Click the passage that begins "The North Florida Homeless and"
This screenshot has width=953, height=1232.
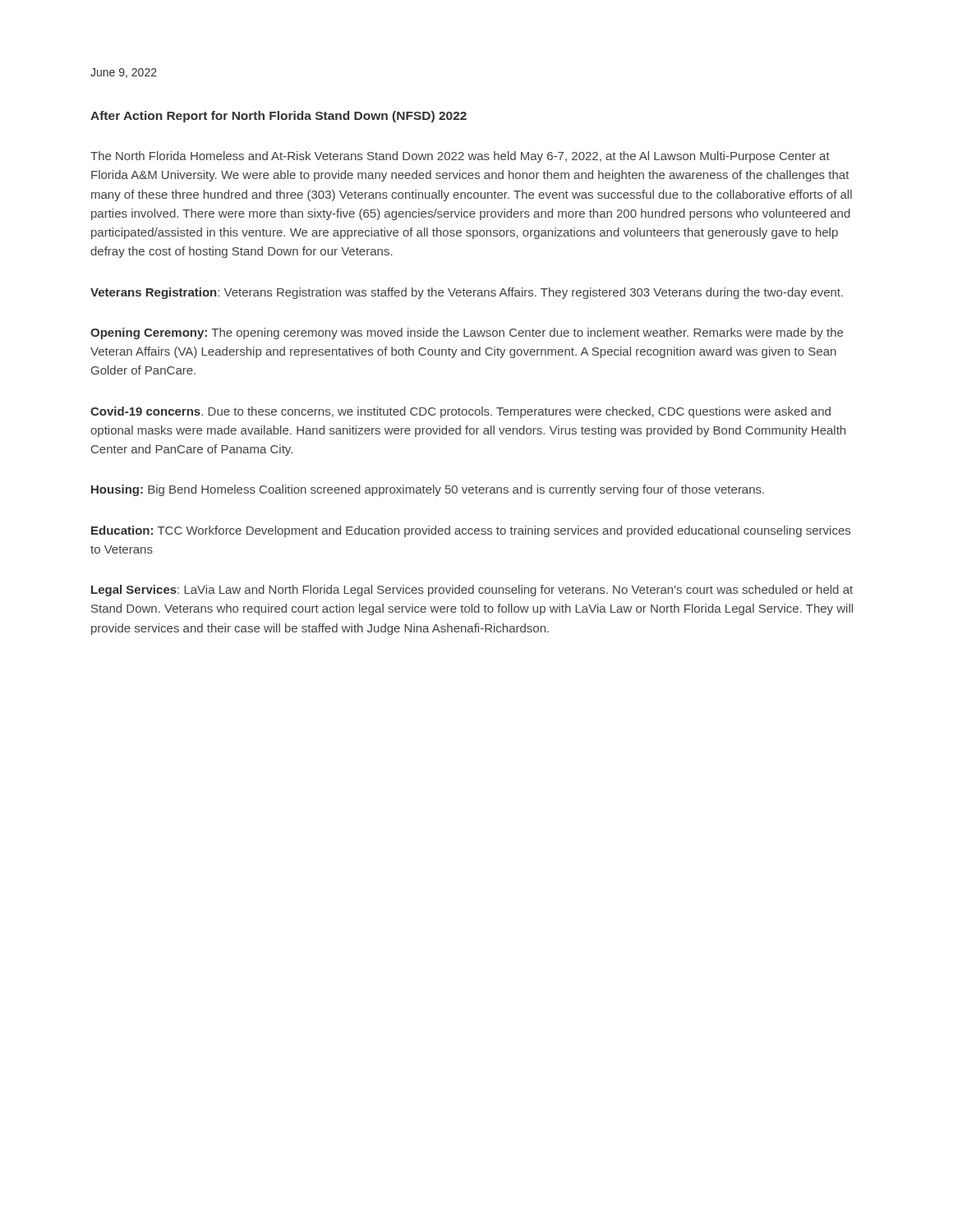click(x=471, y=203)
